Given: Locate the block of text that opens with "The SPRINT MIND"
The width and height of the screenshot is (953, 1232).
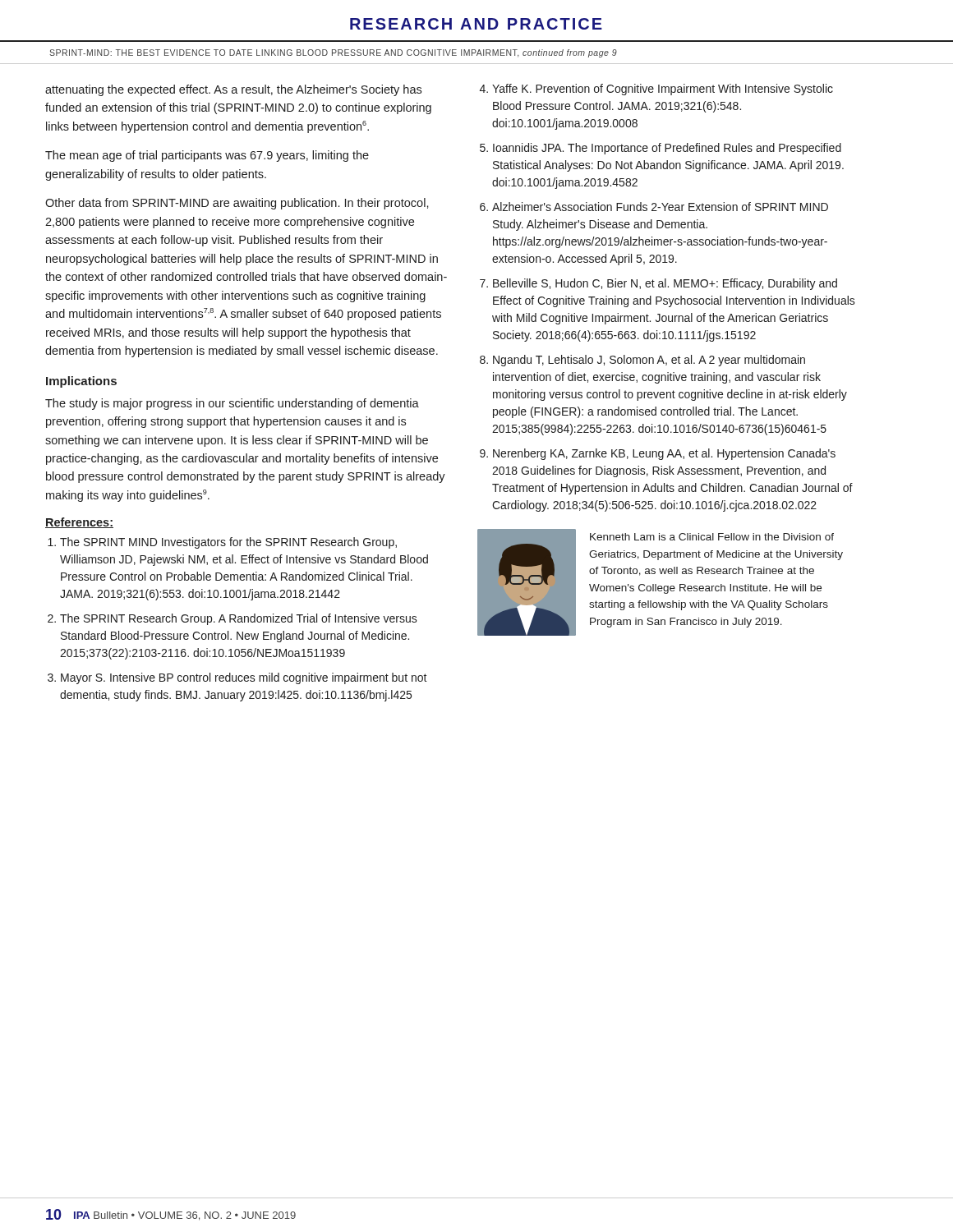Looking at the screenshot, I should click(244, 568).
